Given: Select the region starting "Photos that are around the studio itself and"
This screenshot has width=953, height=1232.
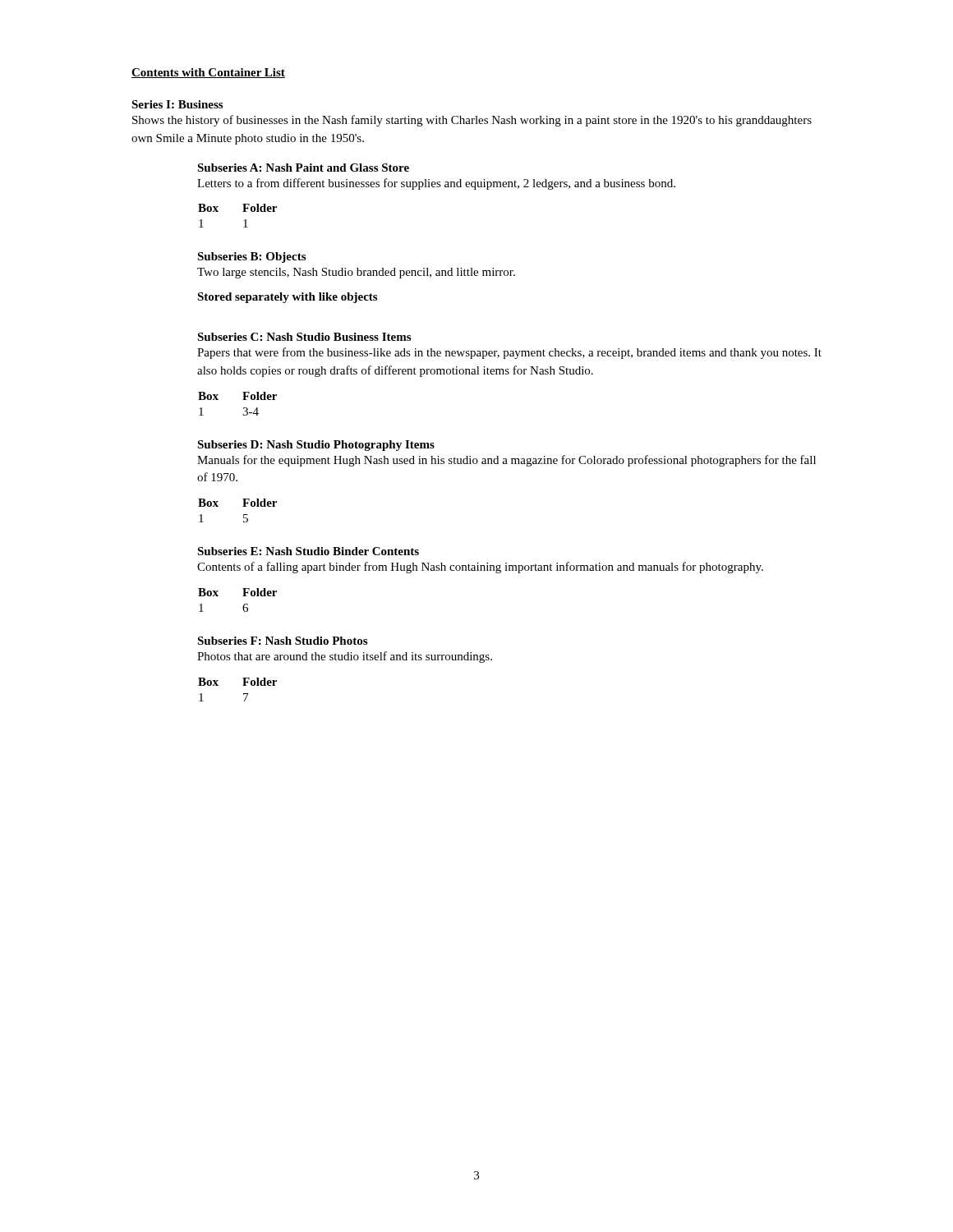Looking at the screenshot, I should 345,656.
